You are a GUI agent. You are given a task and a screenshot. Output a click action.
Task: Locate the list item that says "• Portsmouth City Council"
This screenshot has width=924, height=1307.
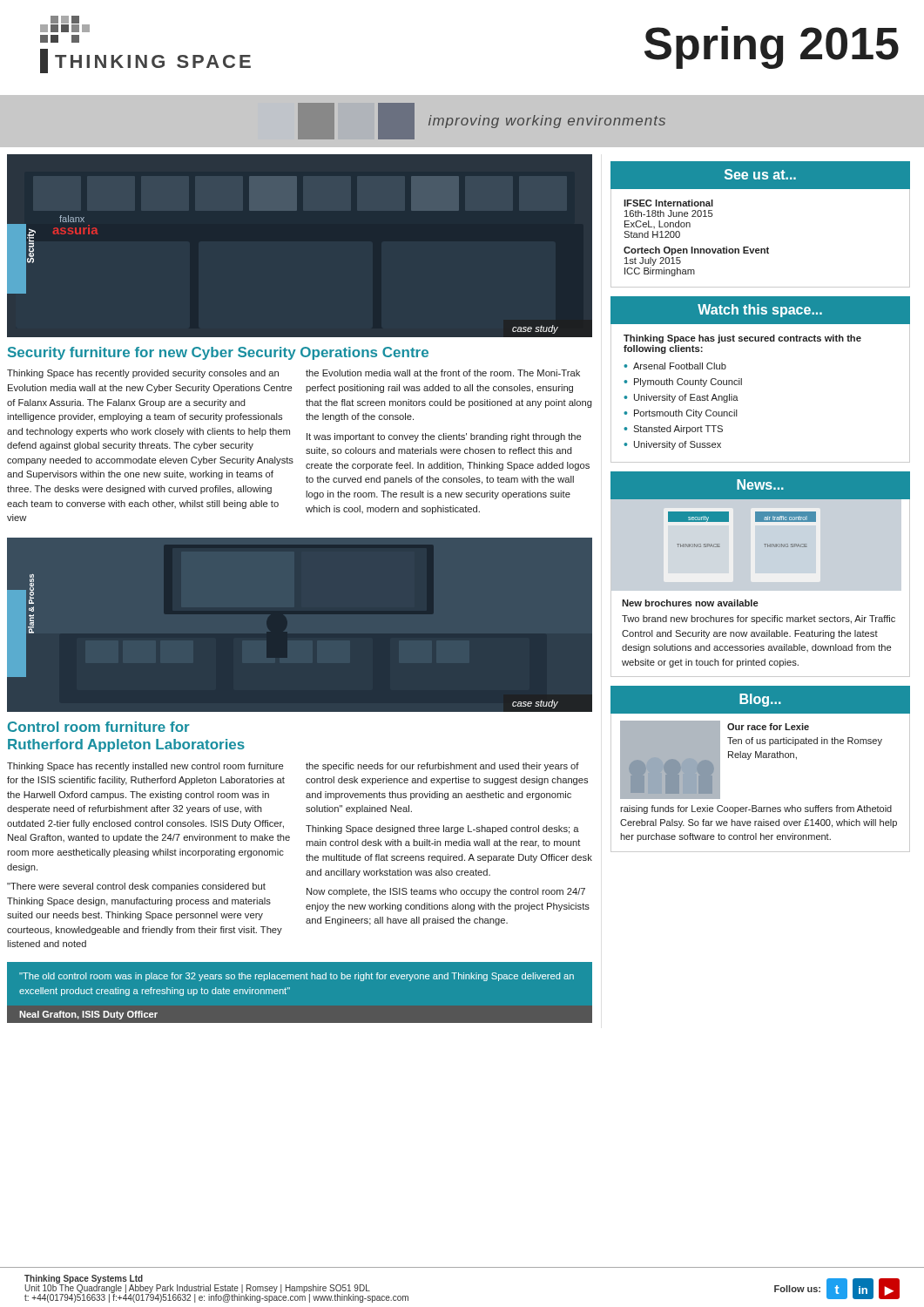(x=681, y=413)
